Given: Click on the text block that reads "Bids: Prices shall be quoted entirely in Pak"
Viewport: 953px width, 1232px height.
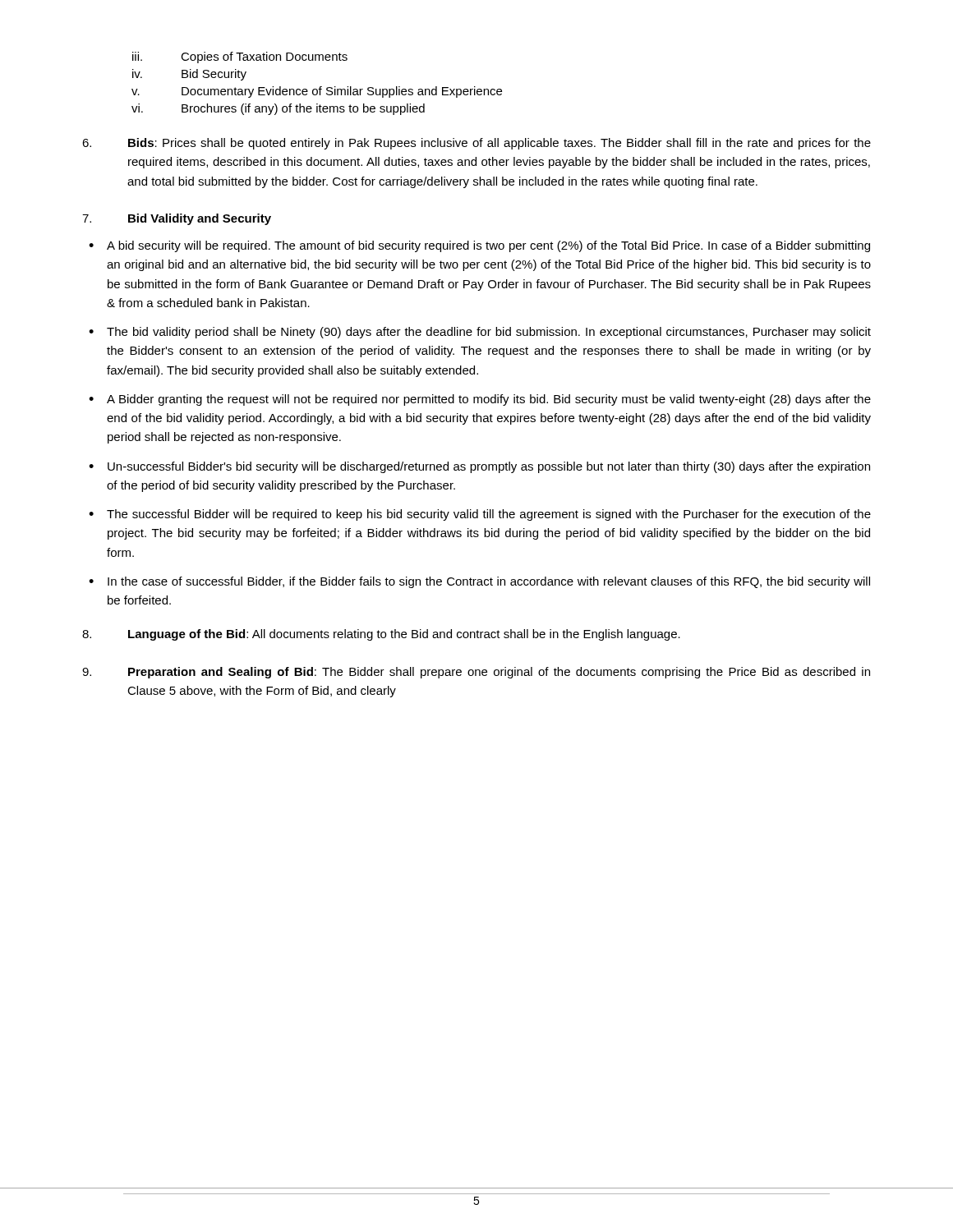Looking at the screenshot, I should point(476,162).
